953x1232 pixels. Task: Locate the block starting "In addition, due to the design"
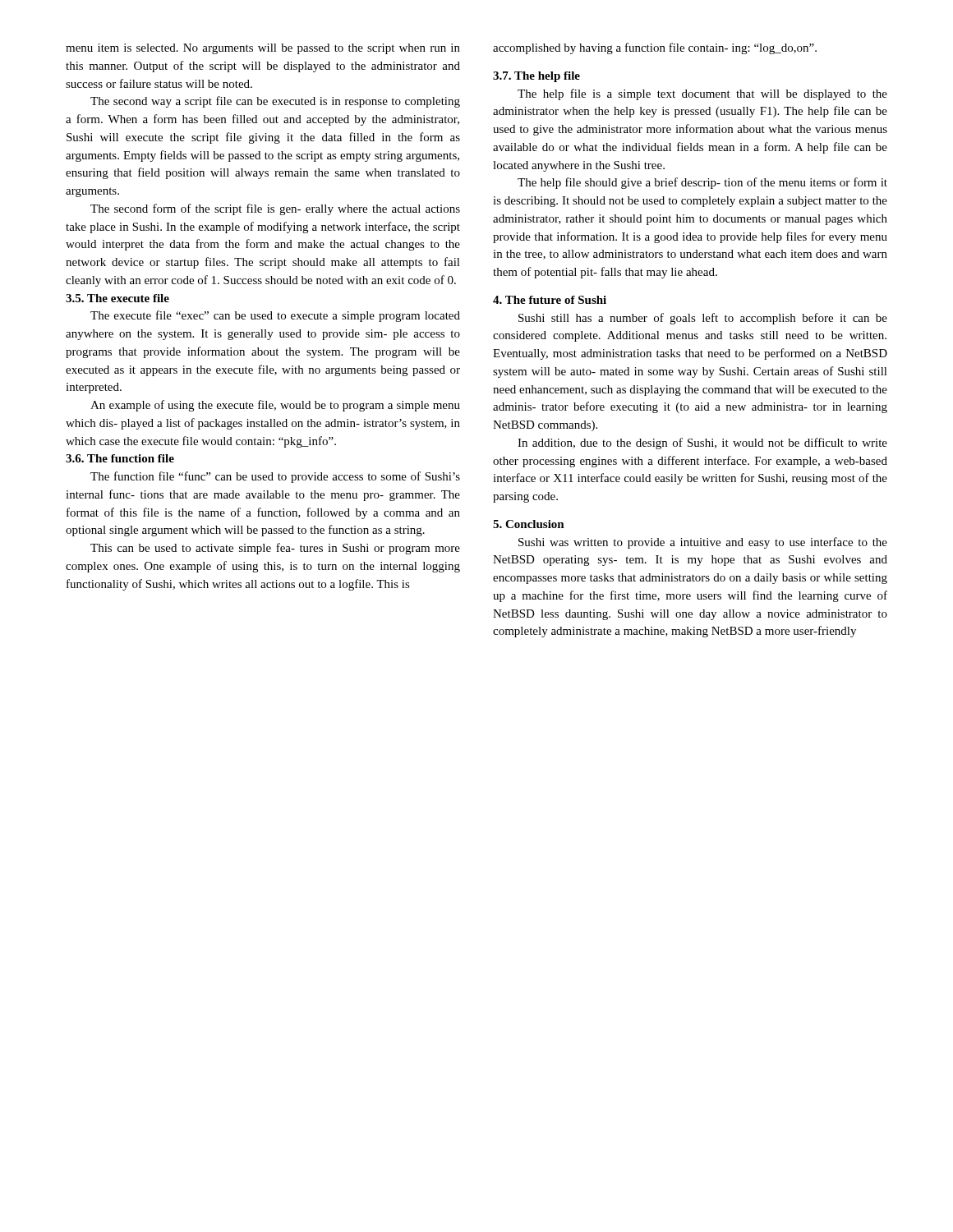[x=690, y=470]
